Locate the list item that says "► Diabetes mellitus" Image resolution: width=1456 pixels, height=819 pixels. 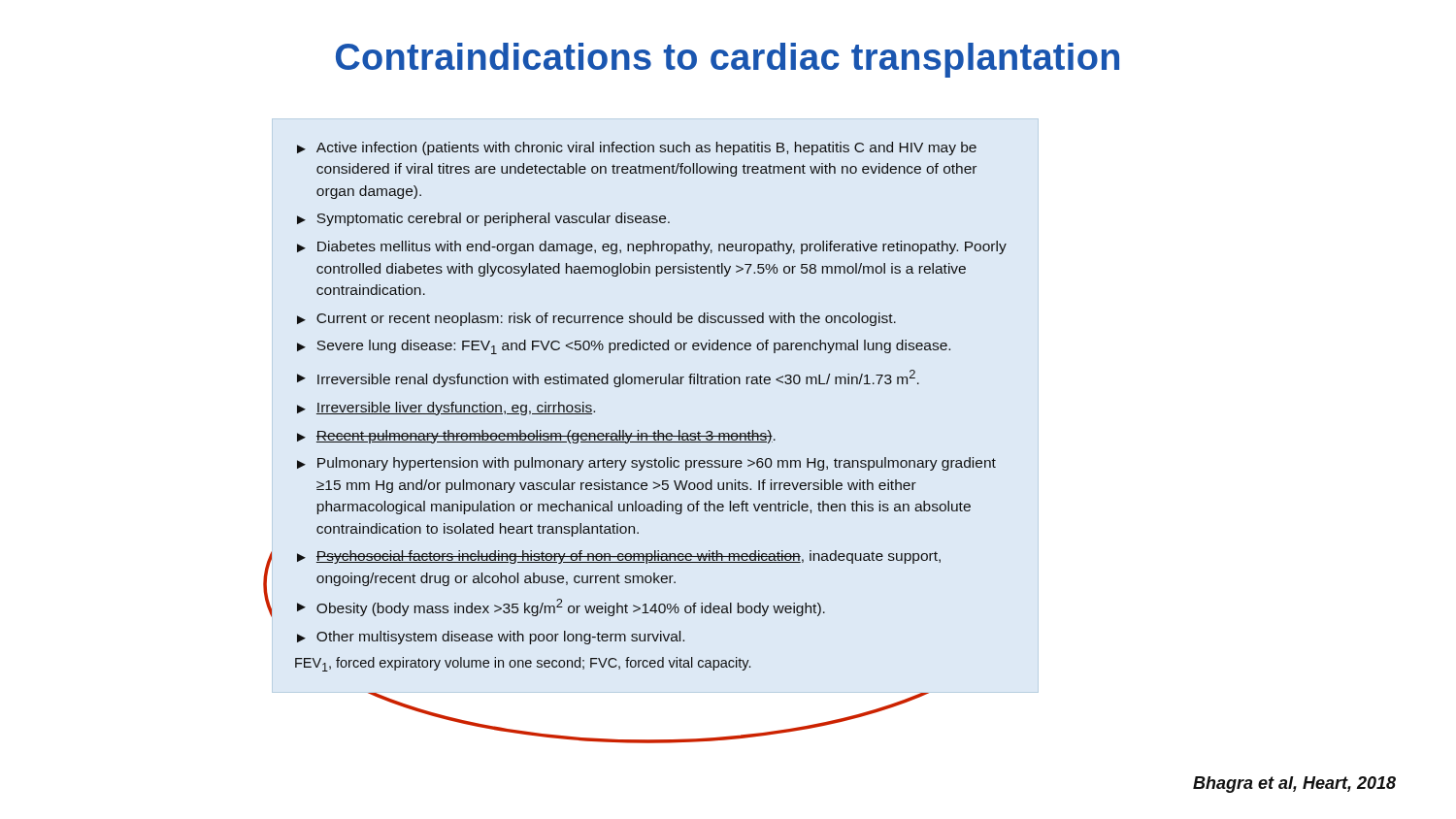[653, 269]
